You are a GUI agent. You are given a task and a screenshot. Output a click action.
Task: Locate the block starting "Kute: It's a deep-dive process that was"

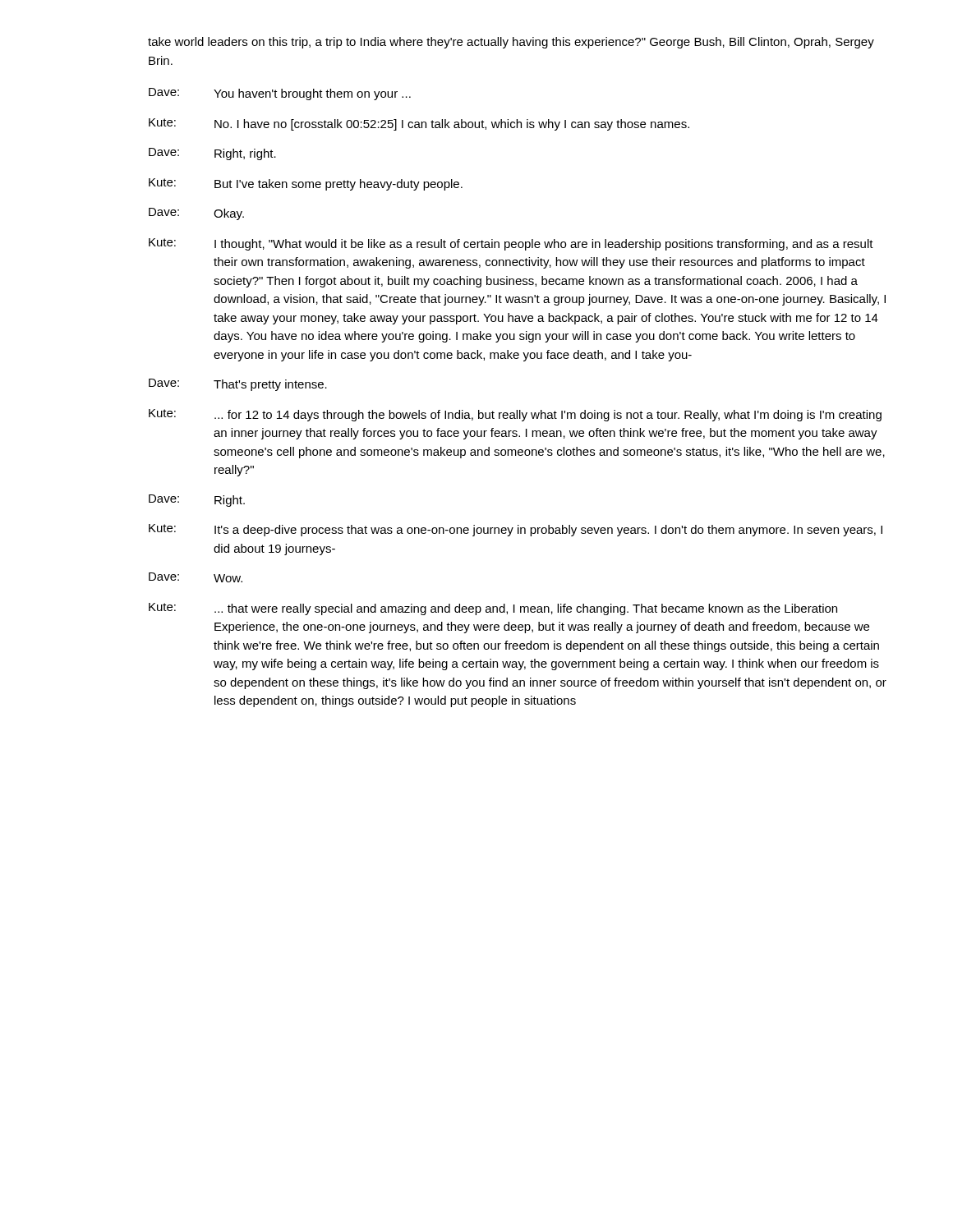[518, 539]
